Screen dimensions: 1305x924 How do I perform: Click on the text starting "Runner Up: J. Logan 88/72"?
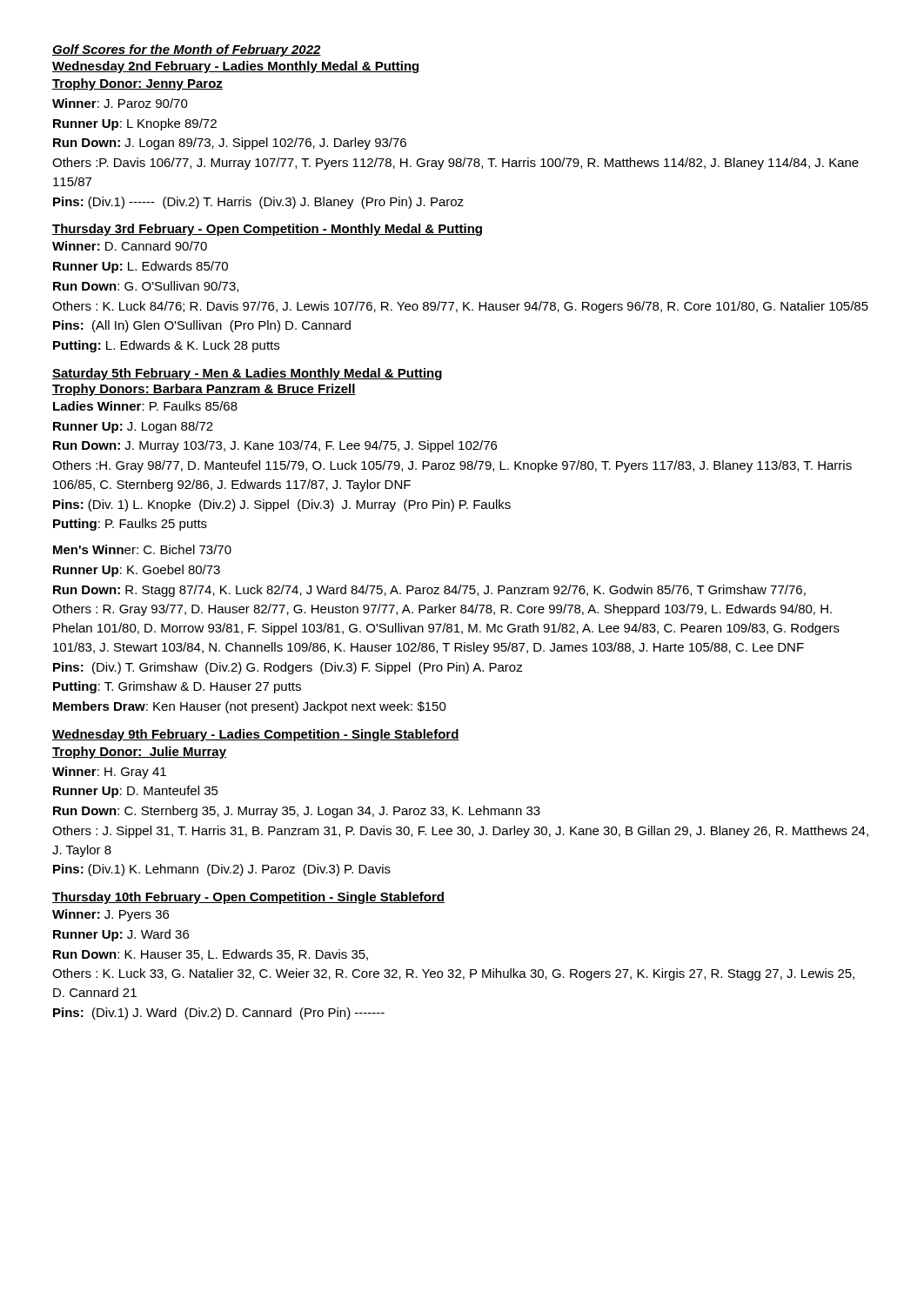click(133, 425)
